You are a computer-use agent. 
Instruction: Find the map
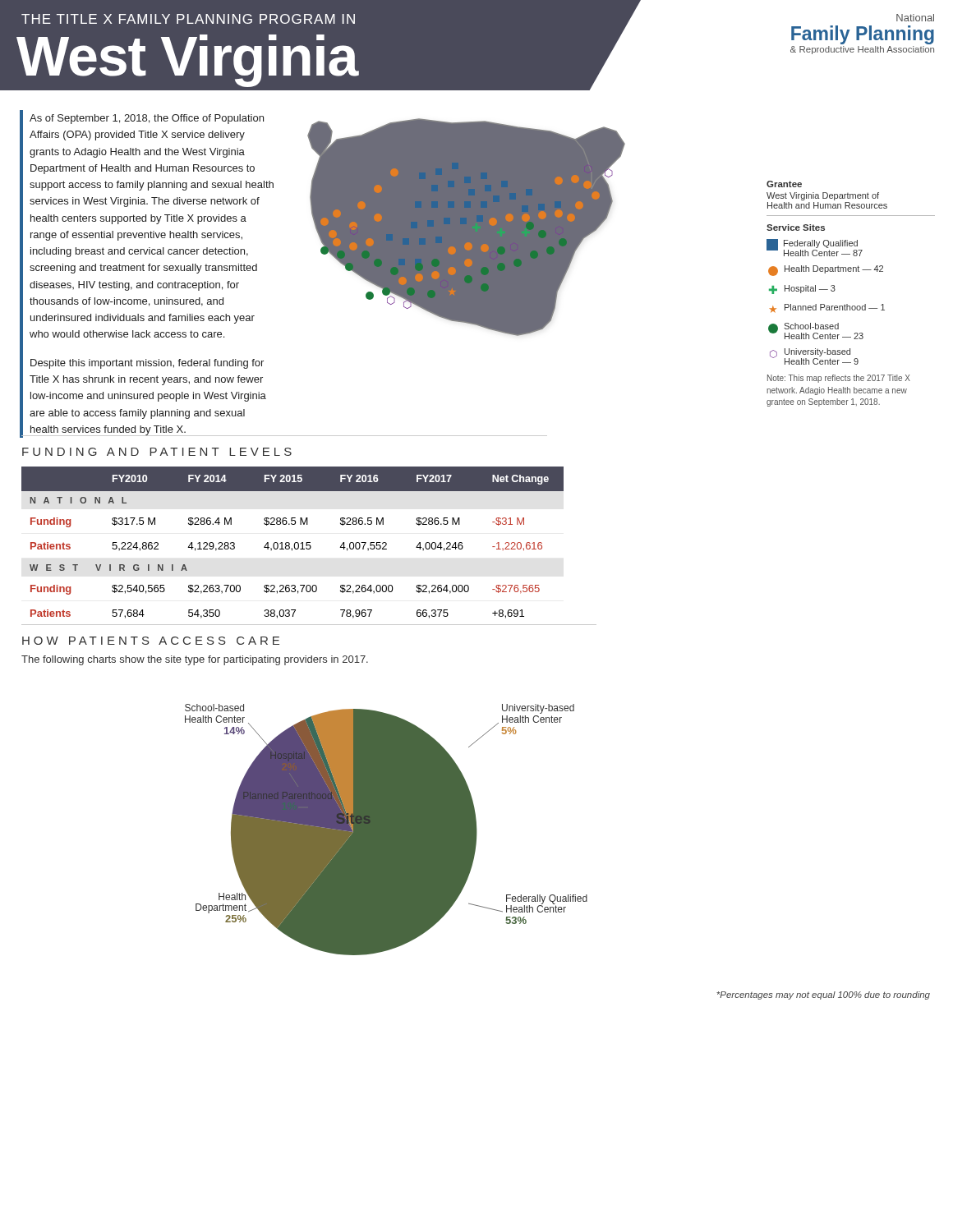pos(476,250)
